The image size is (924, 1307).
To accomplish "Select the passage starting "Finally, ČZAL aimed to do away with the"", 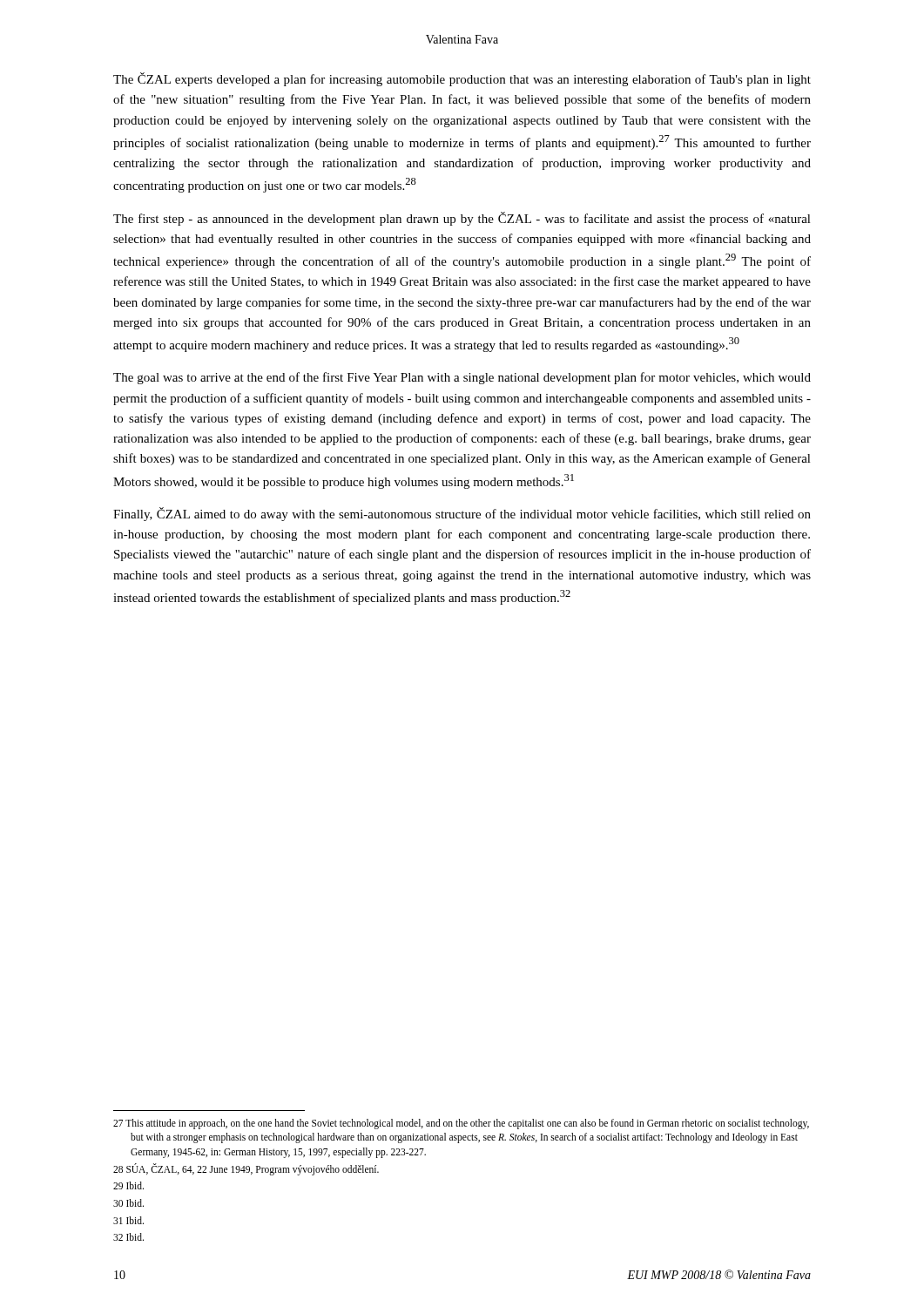I will (x=462, y=556).
